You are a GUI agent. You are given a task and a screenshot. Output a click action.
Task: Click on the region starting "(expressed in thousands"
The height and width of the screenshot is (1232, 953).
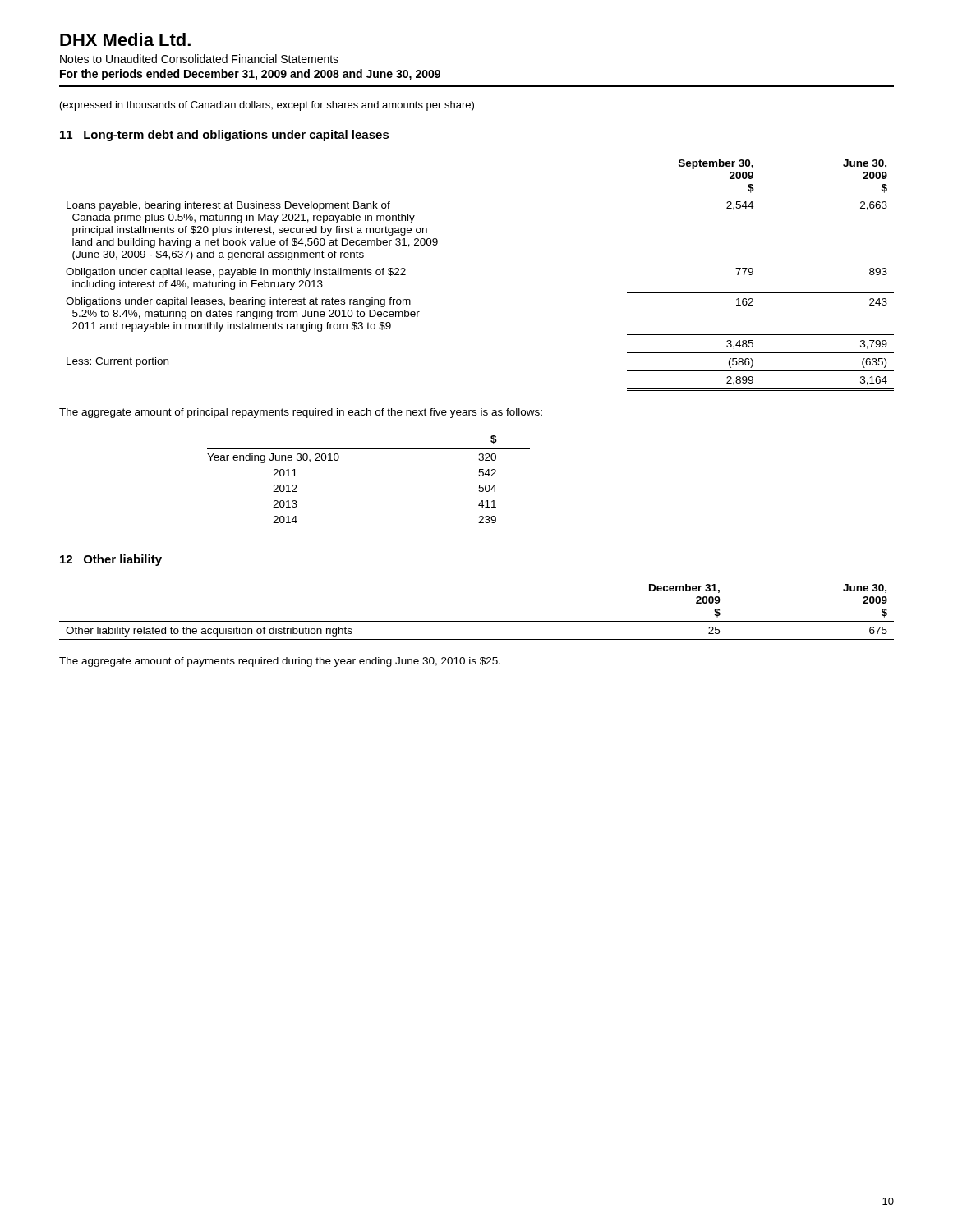[267, 105]
